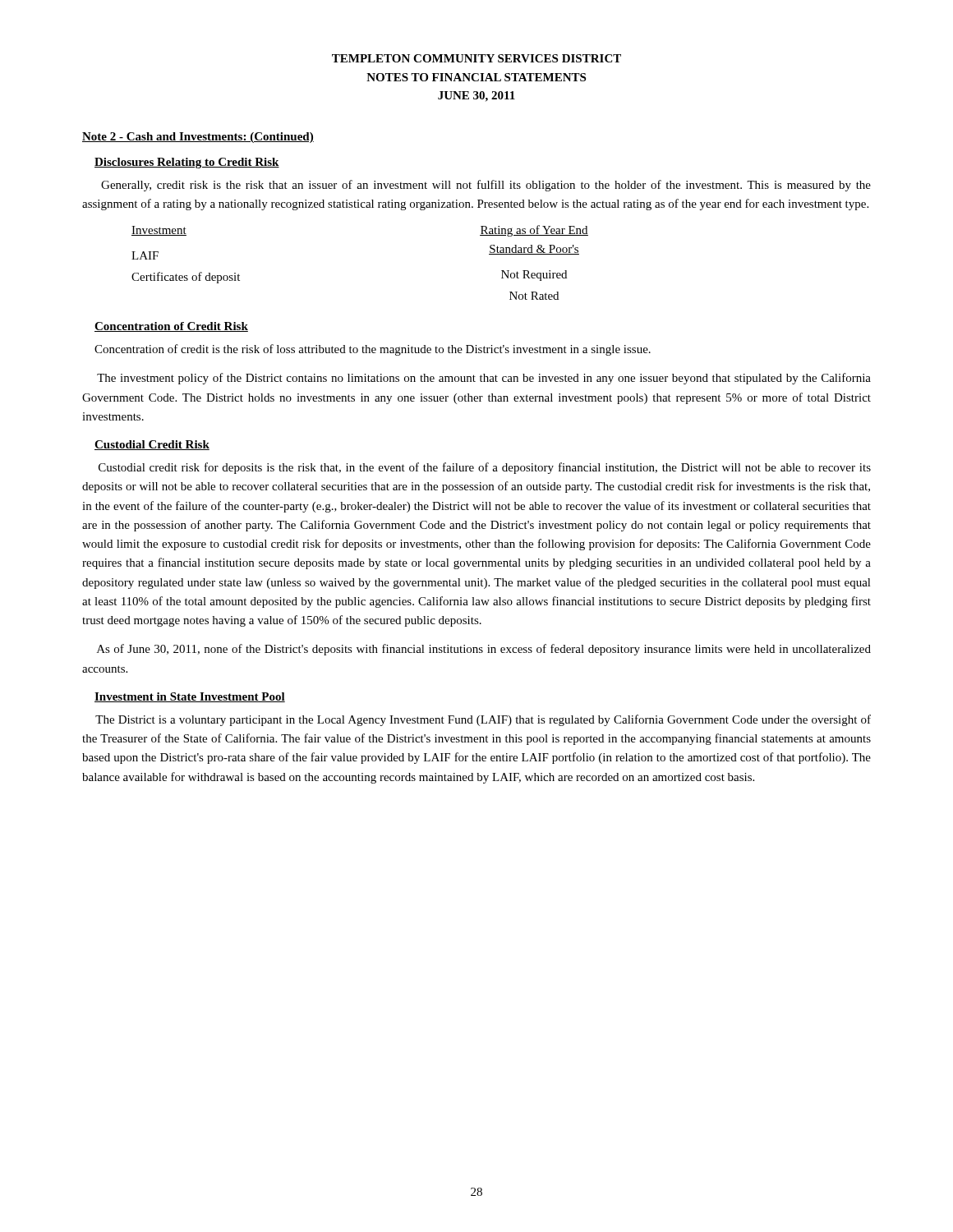Select the region starting "The District is a"

[x=476, y=748]
